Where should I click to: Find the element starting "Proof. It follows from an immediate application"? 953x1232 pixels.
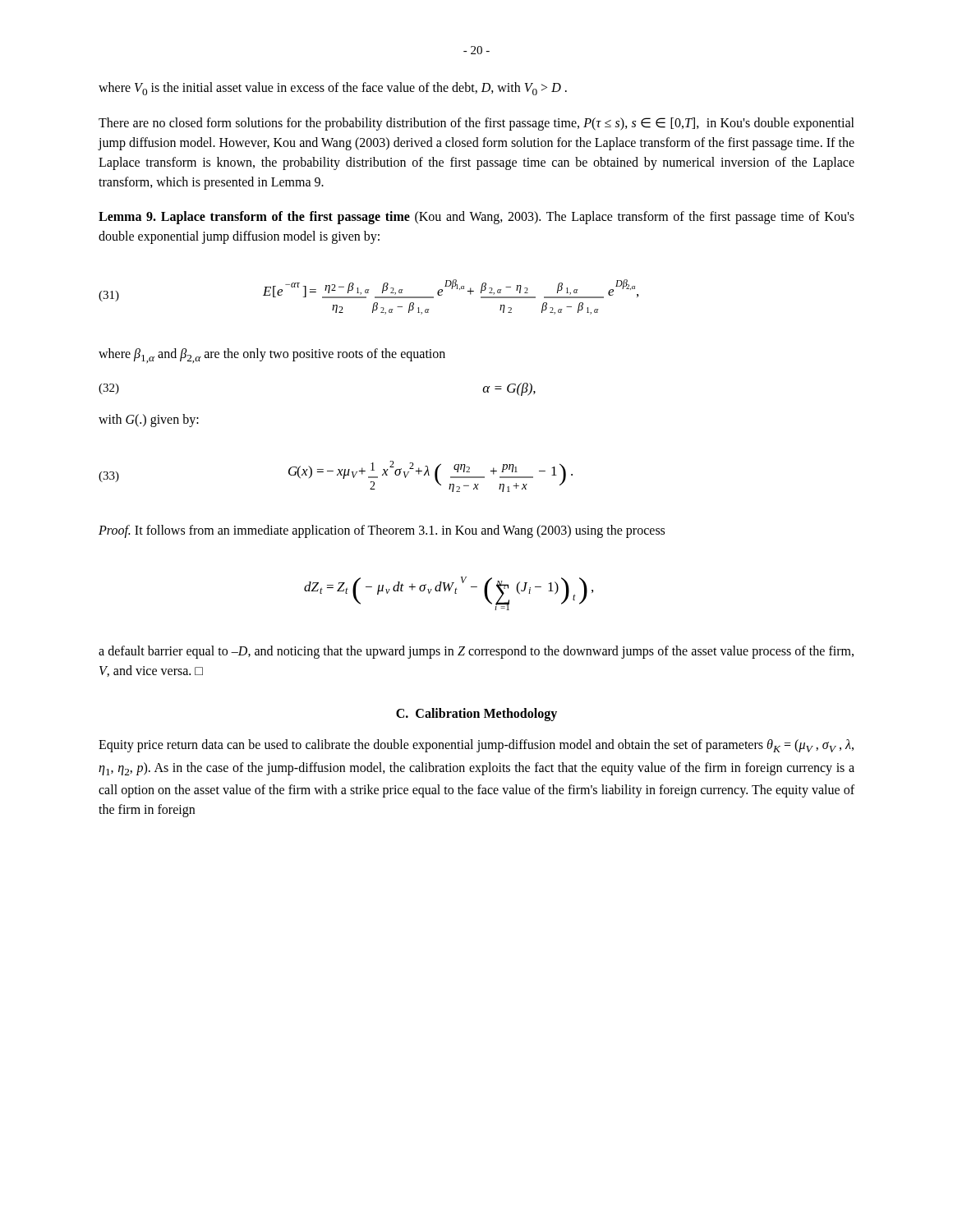382,530
